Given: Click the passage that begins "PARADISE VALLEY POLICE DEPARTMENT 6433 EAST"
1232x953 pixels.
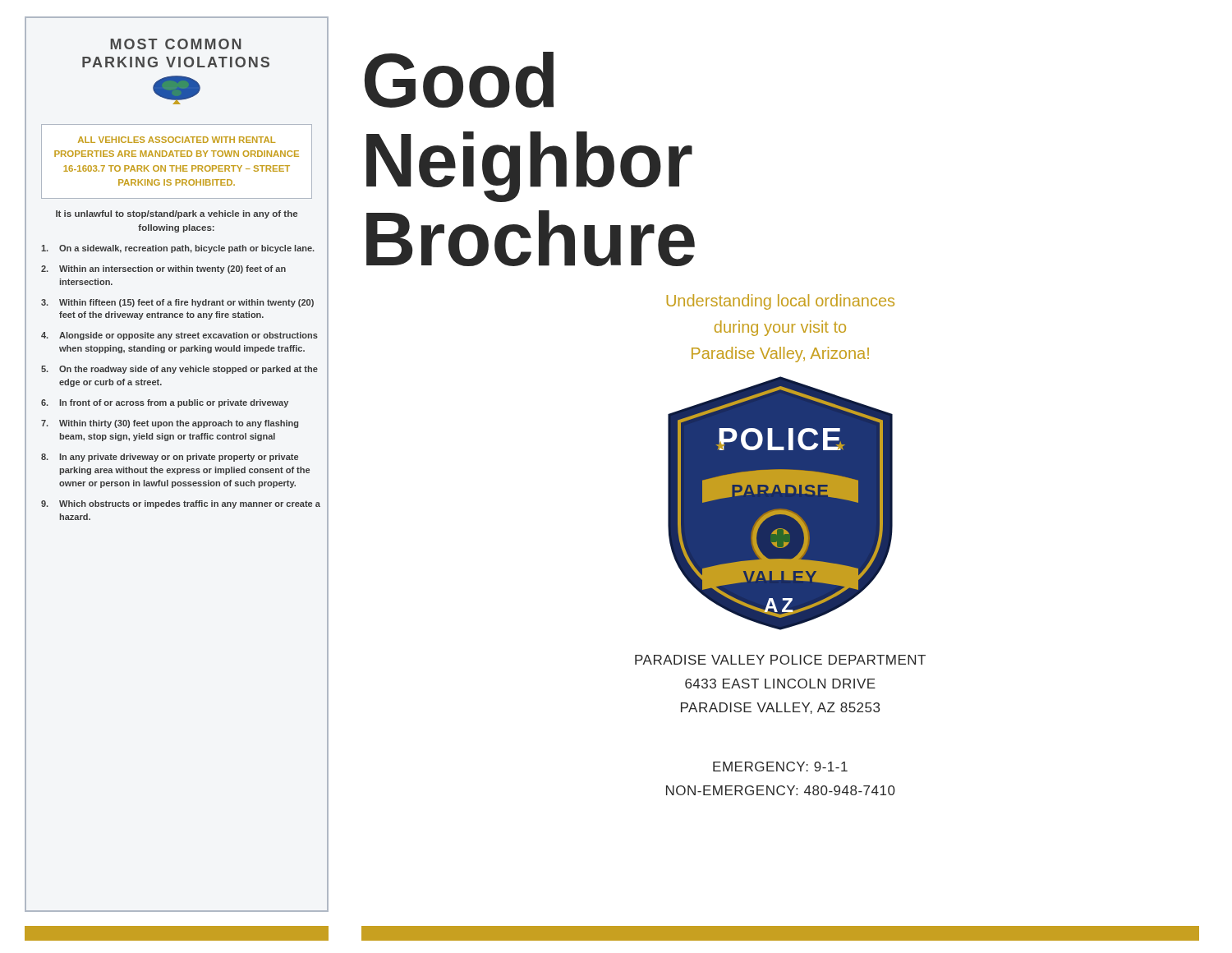Looking at the screenshot, I should tap(780, 684).
